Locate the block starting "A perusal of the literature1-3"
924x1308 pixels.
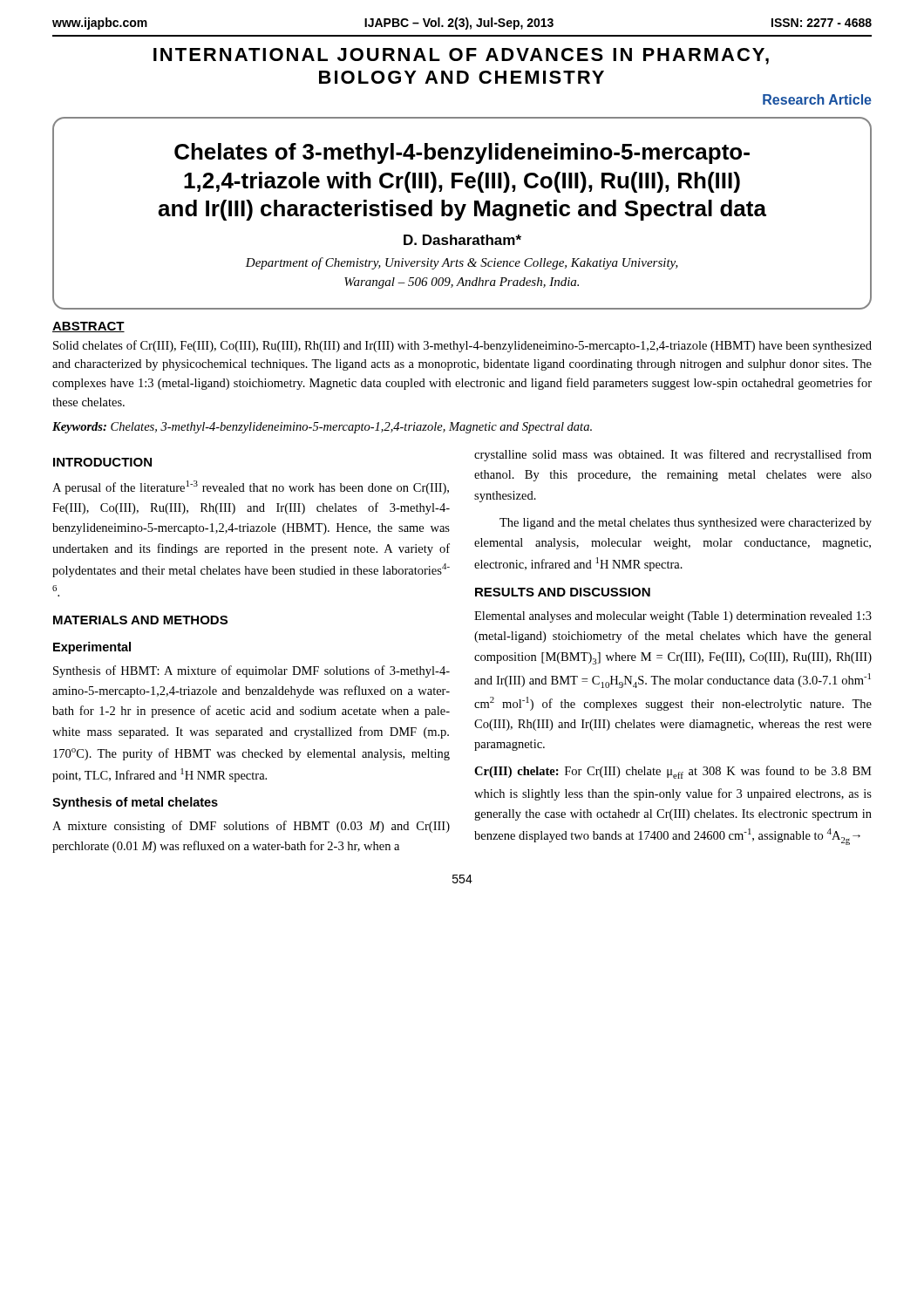[251, 539]
